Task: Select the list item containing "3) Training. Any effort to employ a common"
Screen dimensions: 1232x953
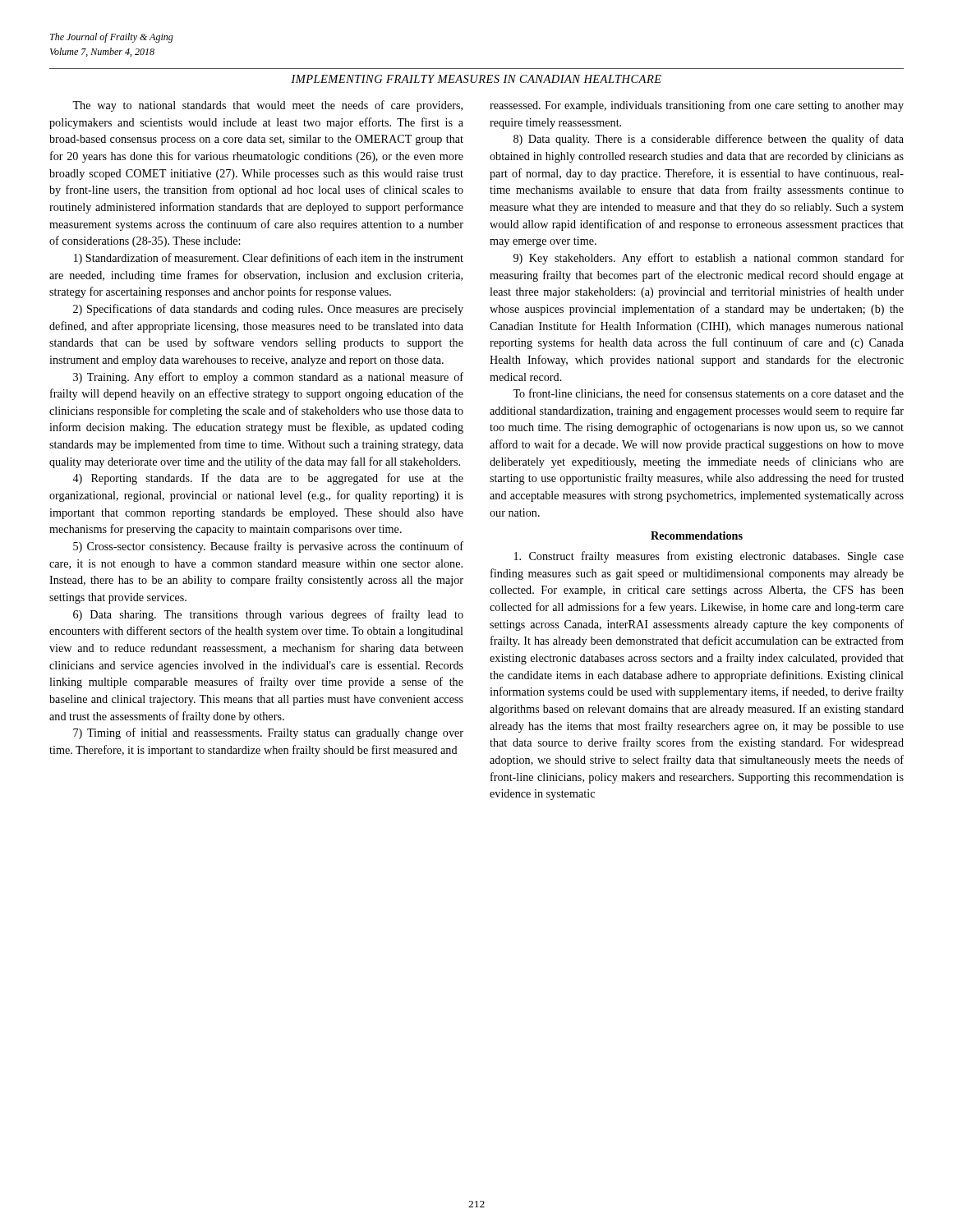Action: 256,419
